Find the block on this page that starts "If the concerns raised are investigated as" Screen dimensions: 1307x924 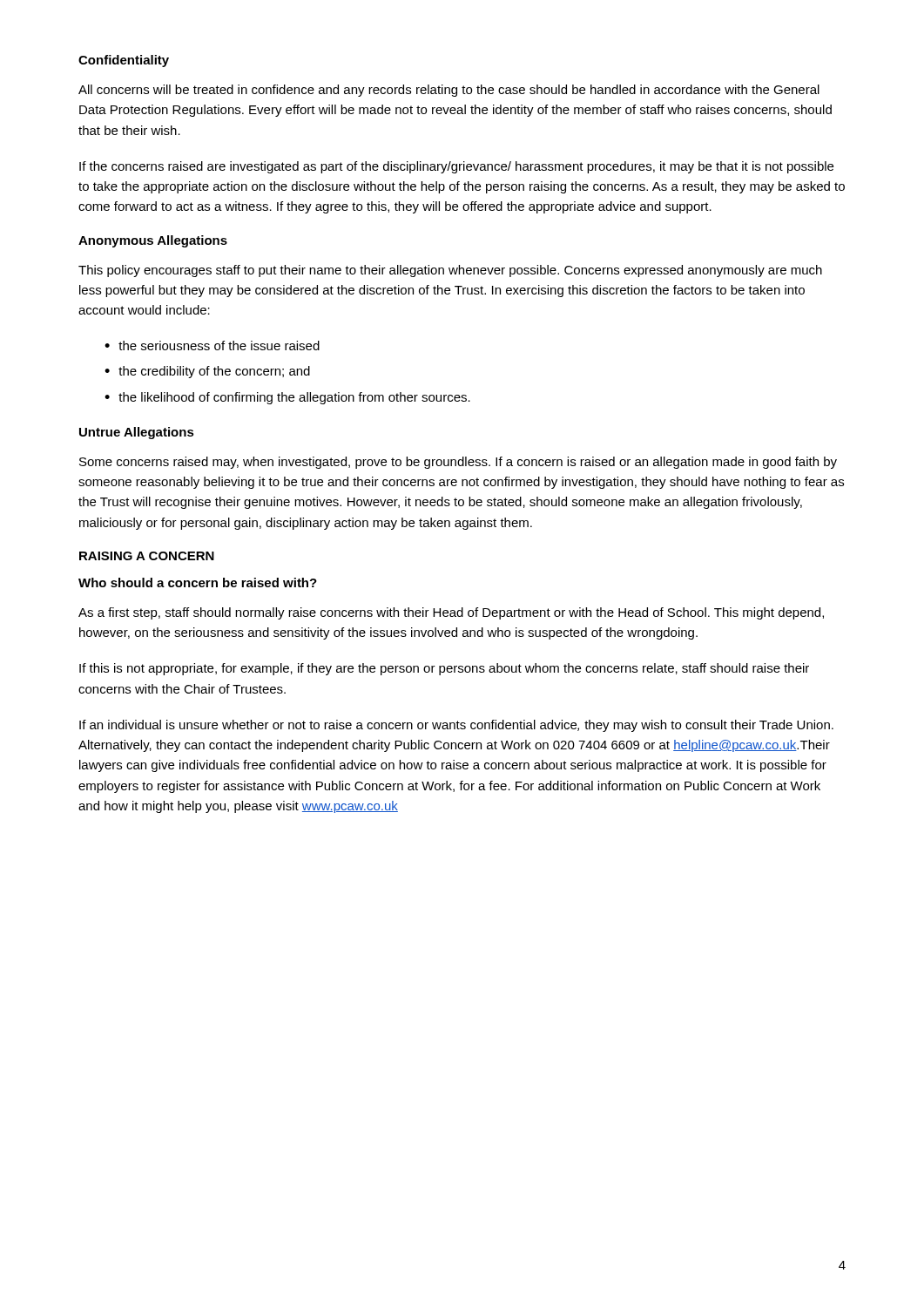point(462,186)
